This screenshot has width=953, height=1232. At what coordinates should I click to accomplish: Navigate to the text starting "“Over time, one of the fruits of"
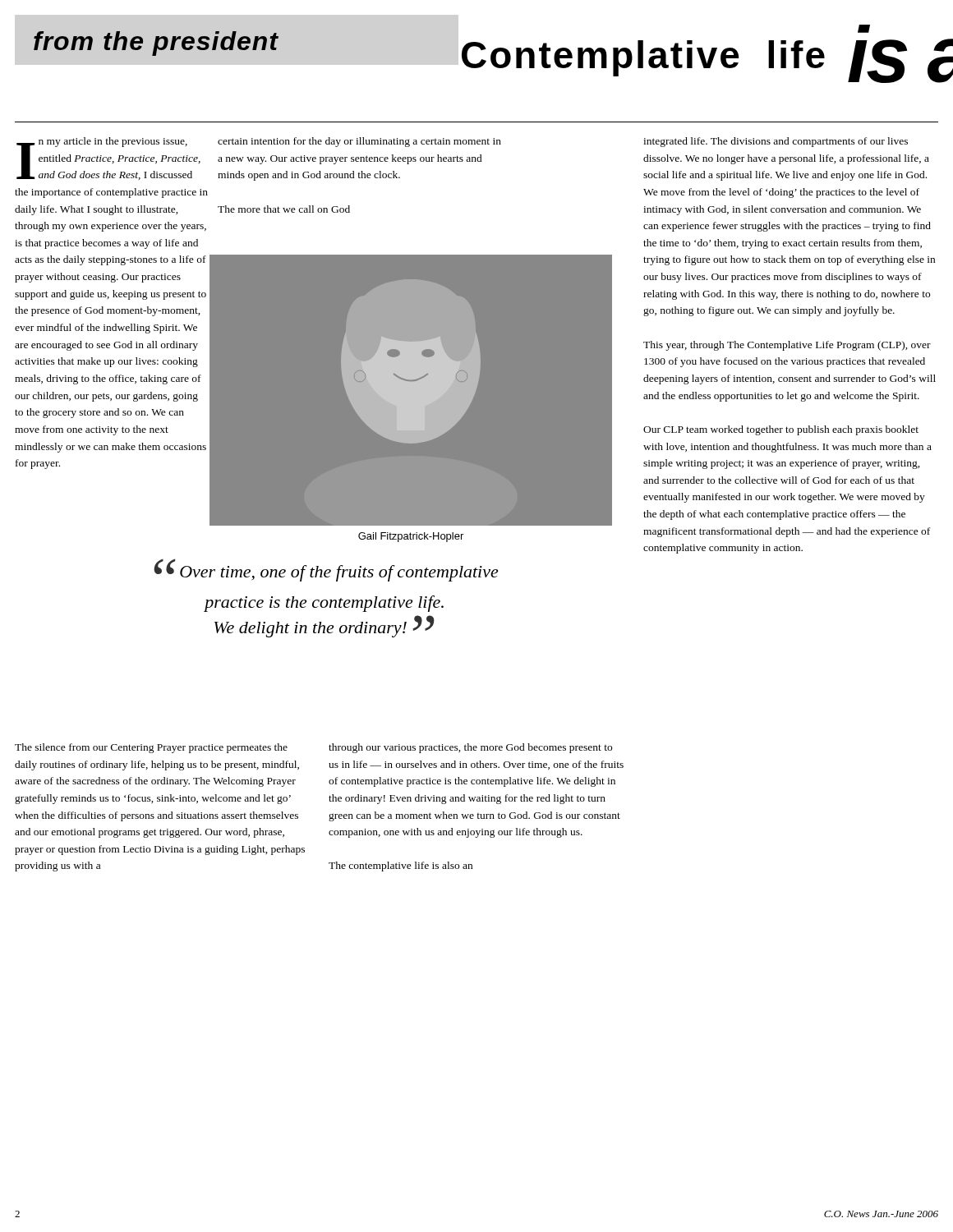[325, 602]
